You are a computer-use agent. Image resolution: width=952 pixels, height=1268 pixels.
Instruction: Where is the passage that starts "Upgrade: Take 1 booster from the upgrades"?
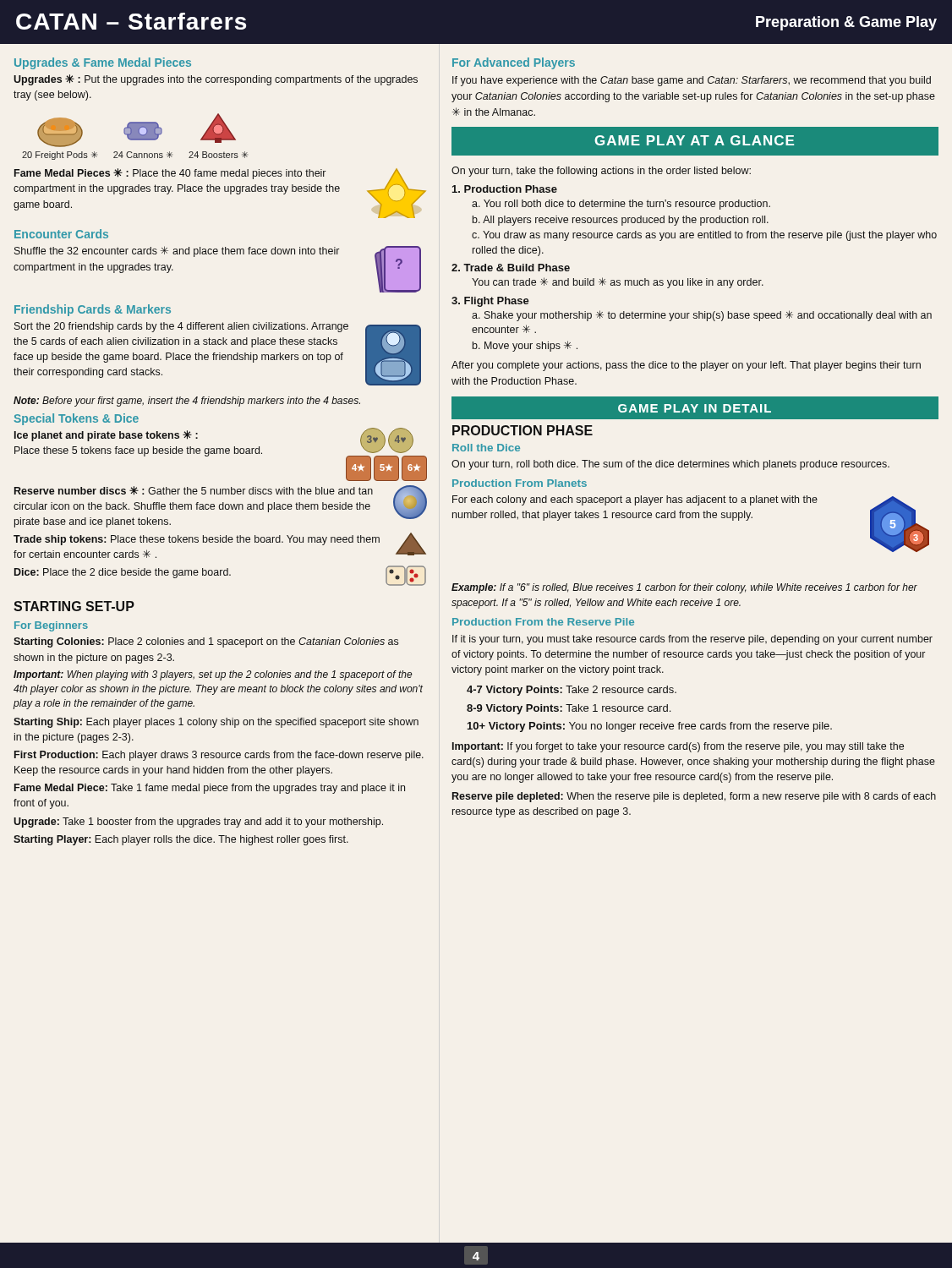(199, 821)
